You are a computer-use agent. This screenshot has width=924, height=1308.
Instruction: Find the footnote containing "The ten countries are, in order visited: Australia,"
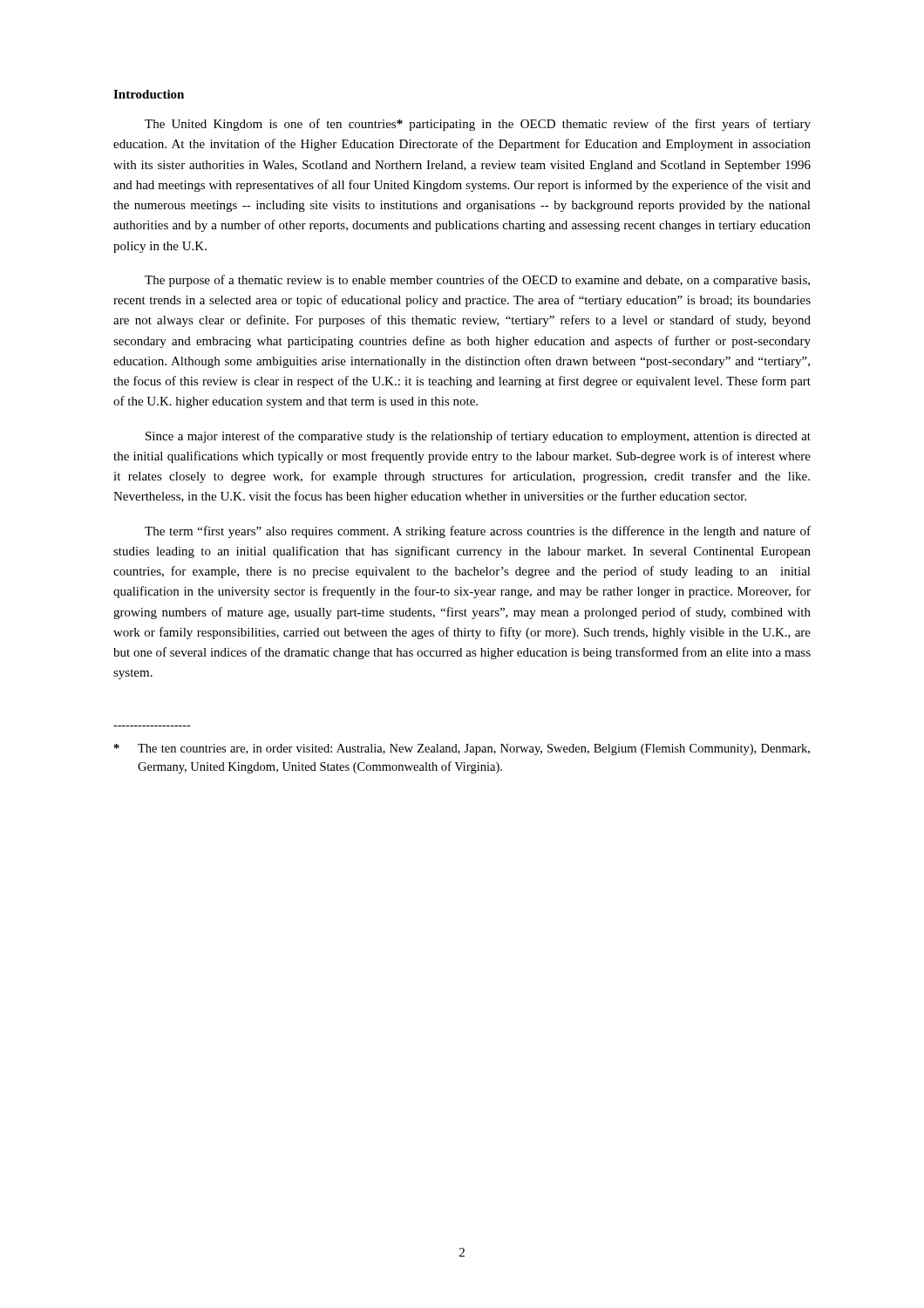tap(462, 758)
